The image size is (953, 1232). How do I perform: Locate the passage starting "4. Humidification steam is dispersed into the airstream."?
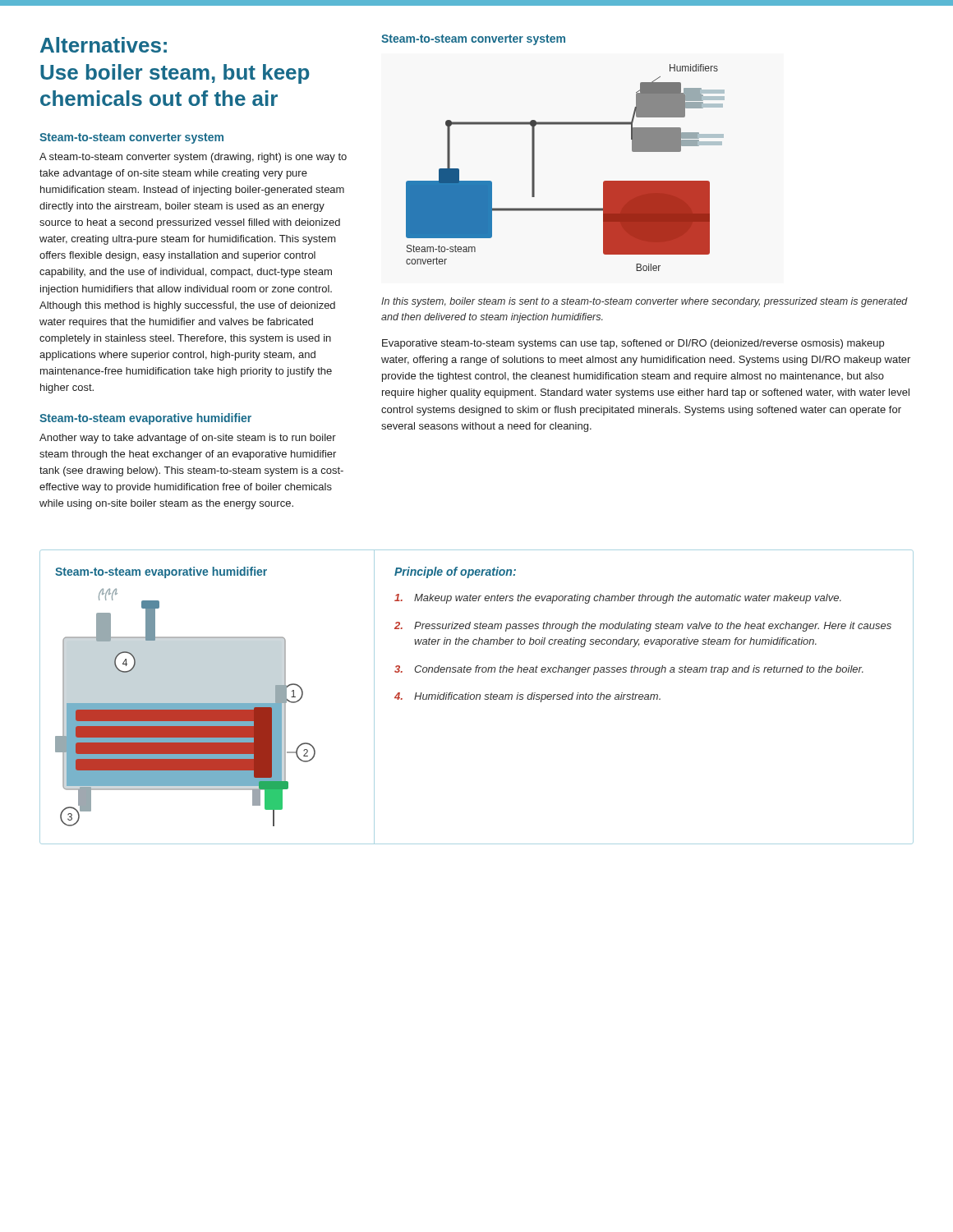[528, 697]
